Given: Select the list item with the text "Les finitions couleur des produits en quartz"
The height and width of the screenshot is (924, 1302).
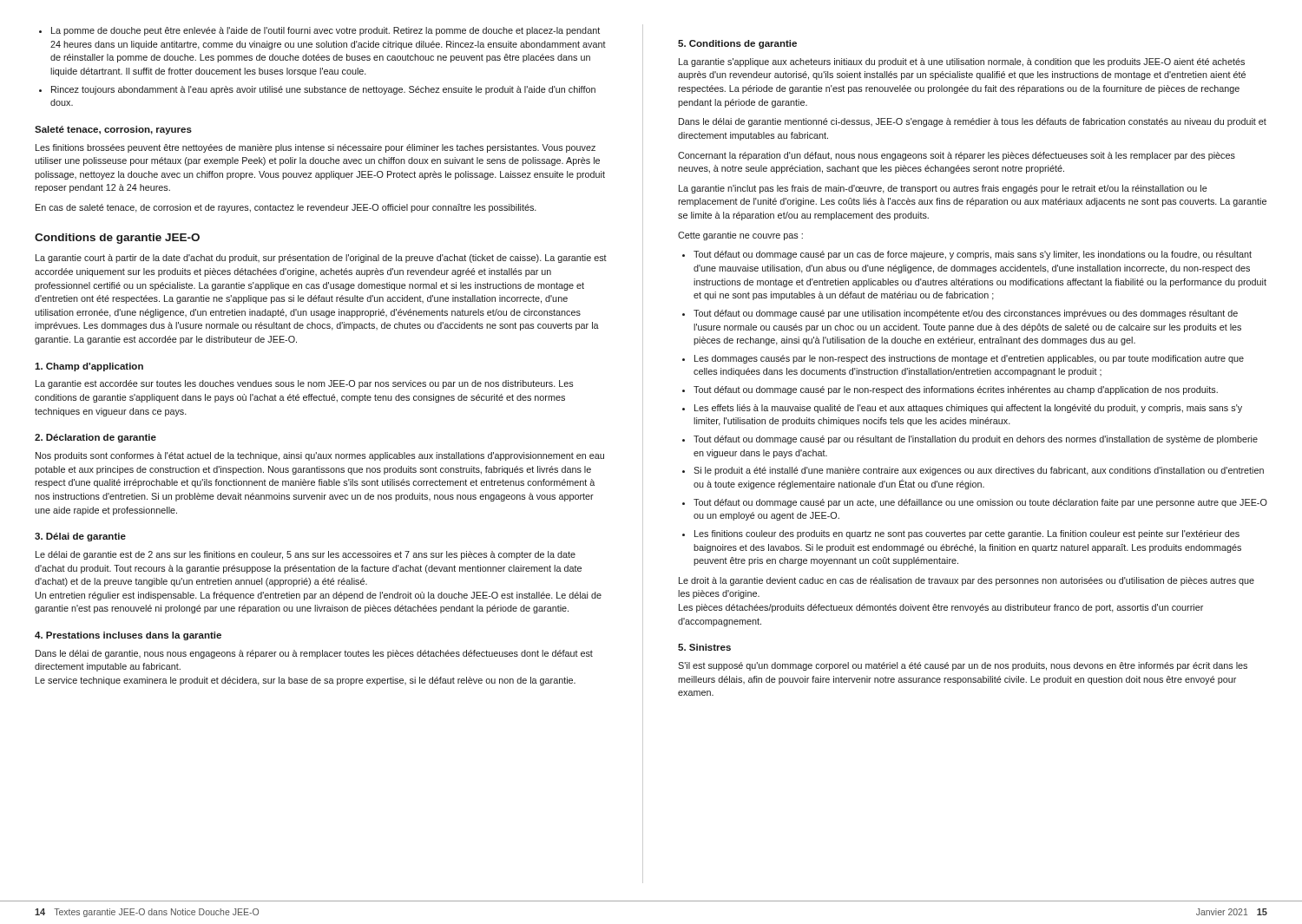Looking at the screenshot, I should click(x=980, y=548).
